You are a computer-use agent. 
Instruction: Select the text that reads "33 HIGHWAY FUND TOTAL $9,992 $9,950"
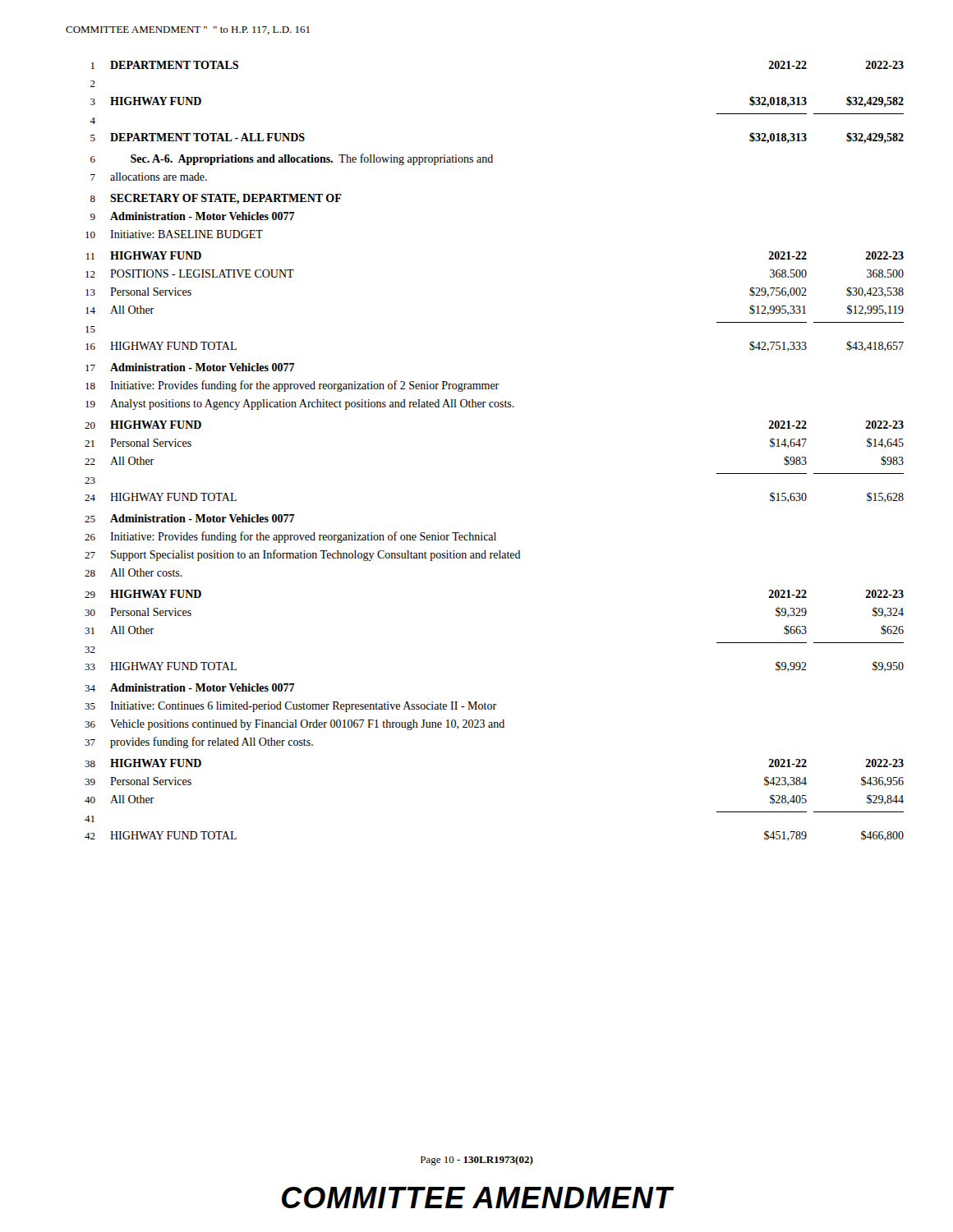pyautogui.click(x=174, y=667)
